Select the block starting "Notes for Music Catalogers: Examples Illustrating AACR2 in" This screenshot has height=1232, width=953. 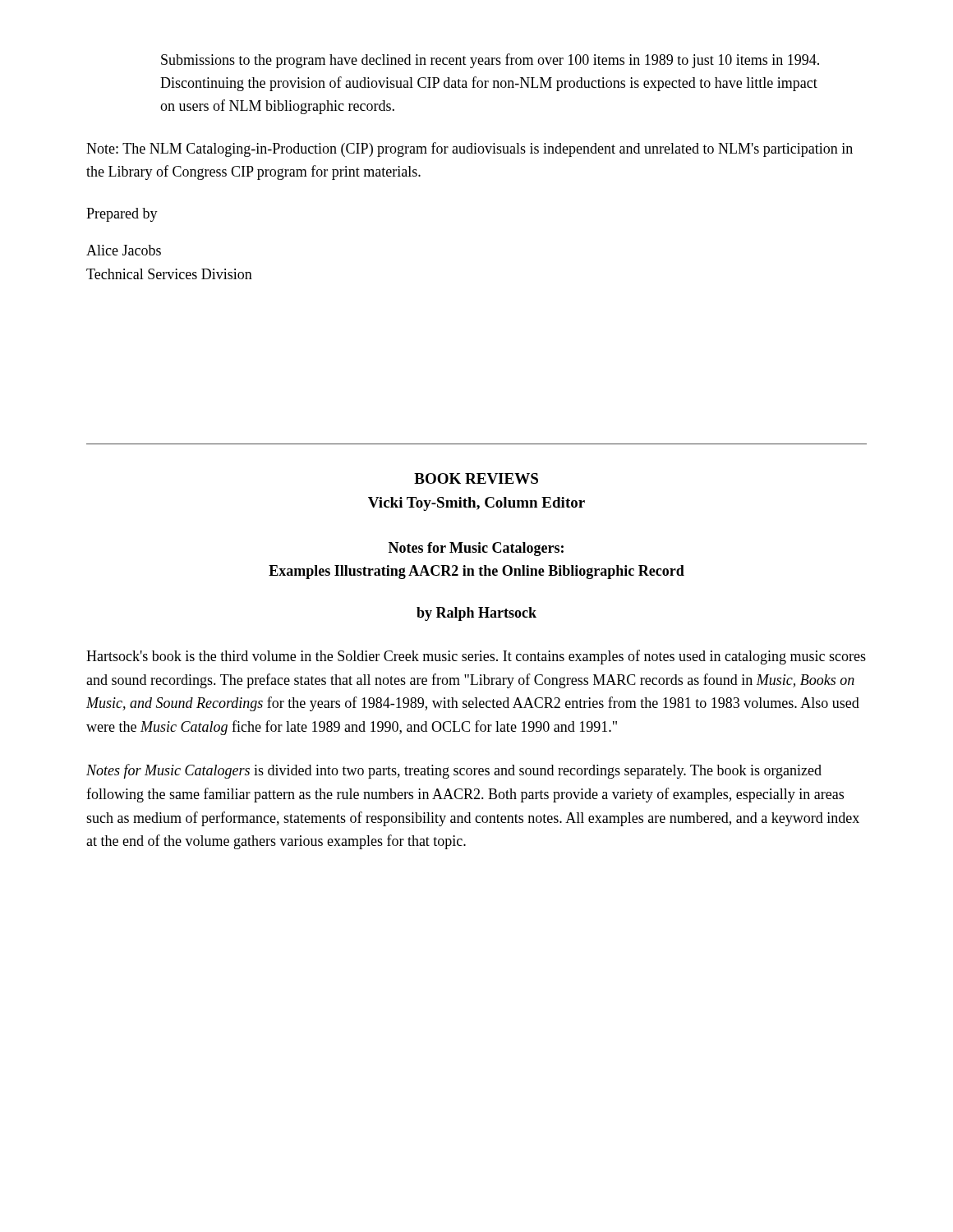(x=476, y=559)
